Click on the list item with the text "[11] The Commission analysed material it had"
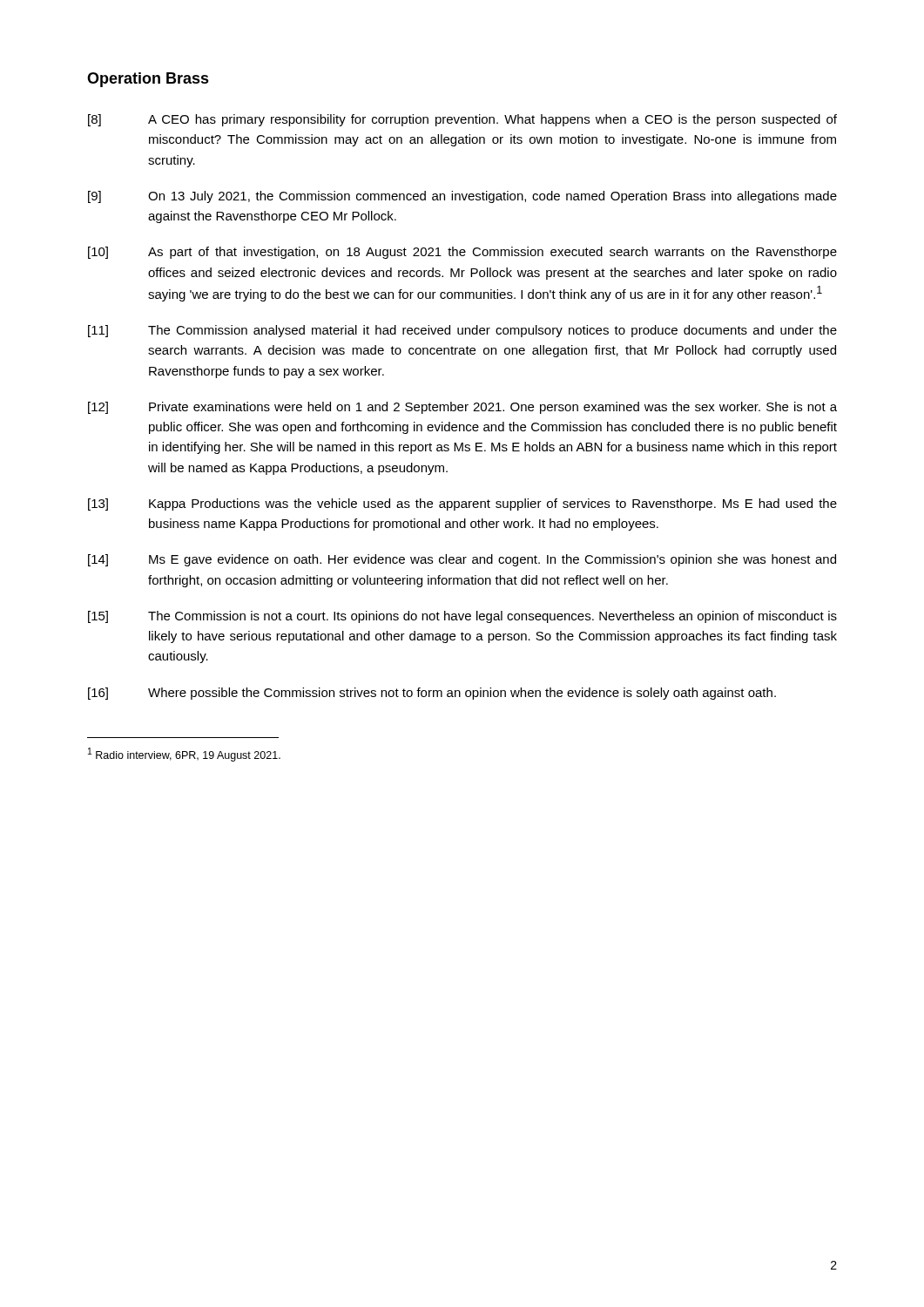 click(462, 350)
